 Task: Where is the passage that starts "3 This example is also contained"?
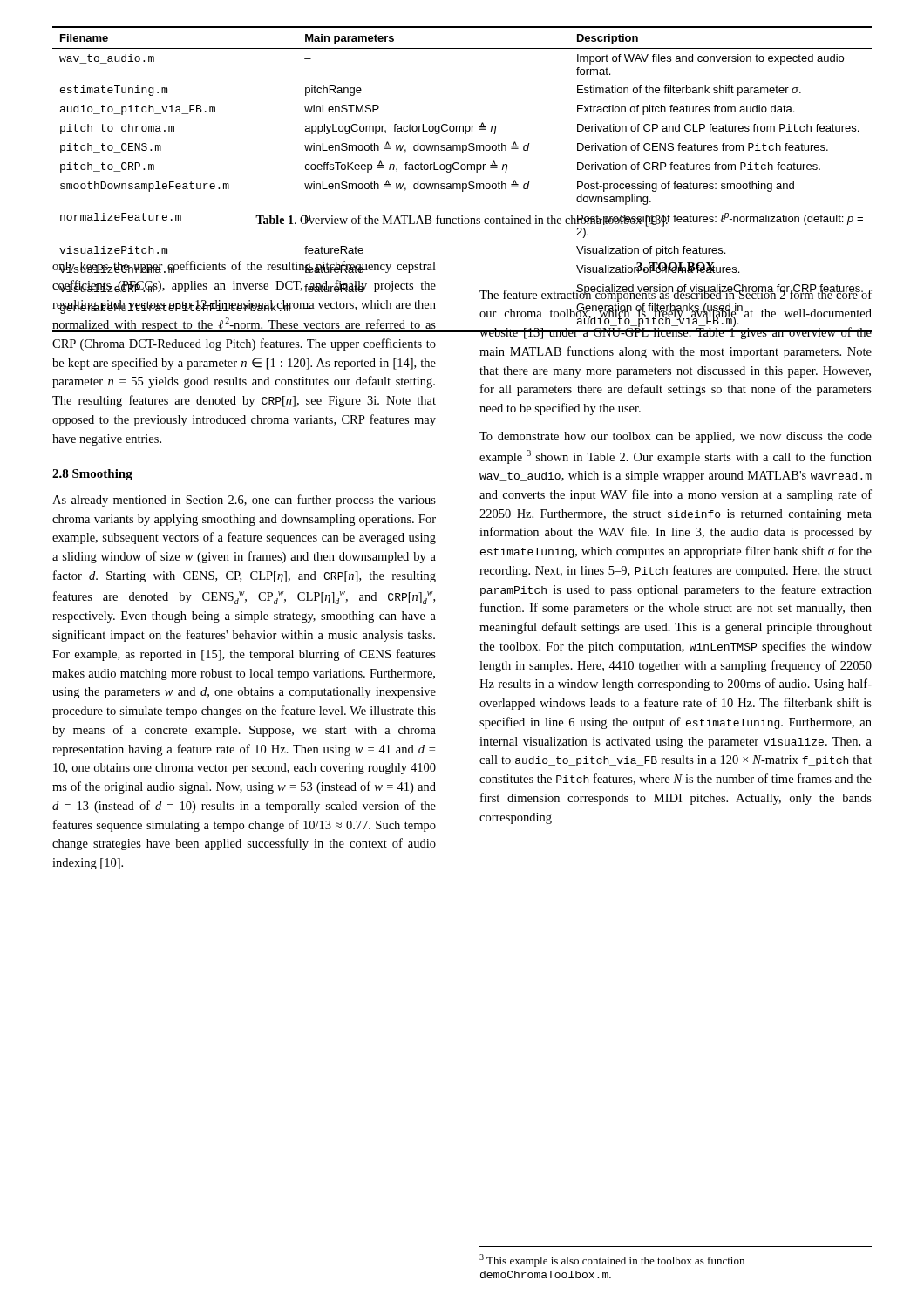[612, 1267]
